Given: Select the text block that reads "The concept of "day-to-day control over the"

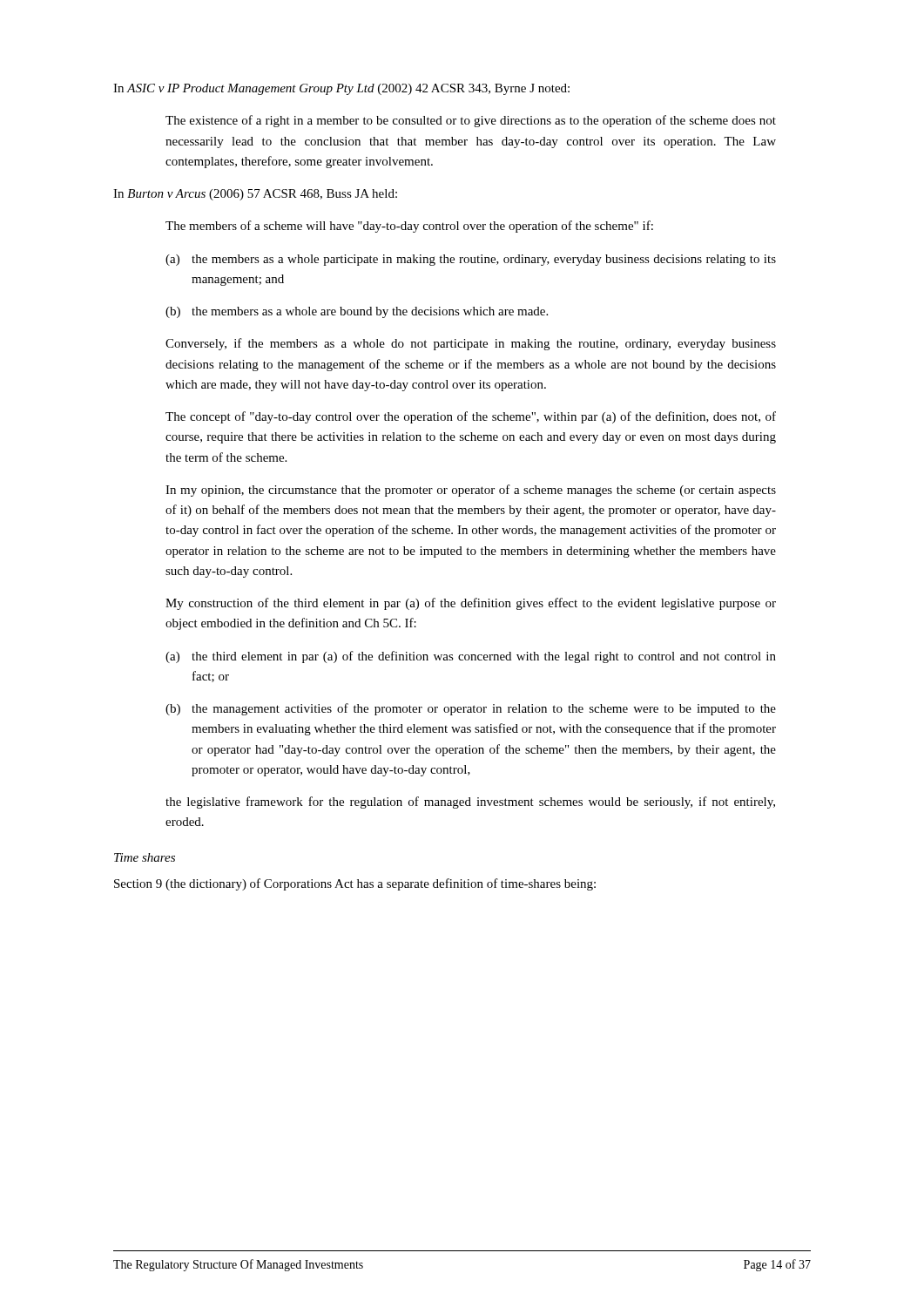Looking at the screenshot, I should click(x=471, y=437).
